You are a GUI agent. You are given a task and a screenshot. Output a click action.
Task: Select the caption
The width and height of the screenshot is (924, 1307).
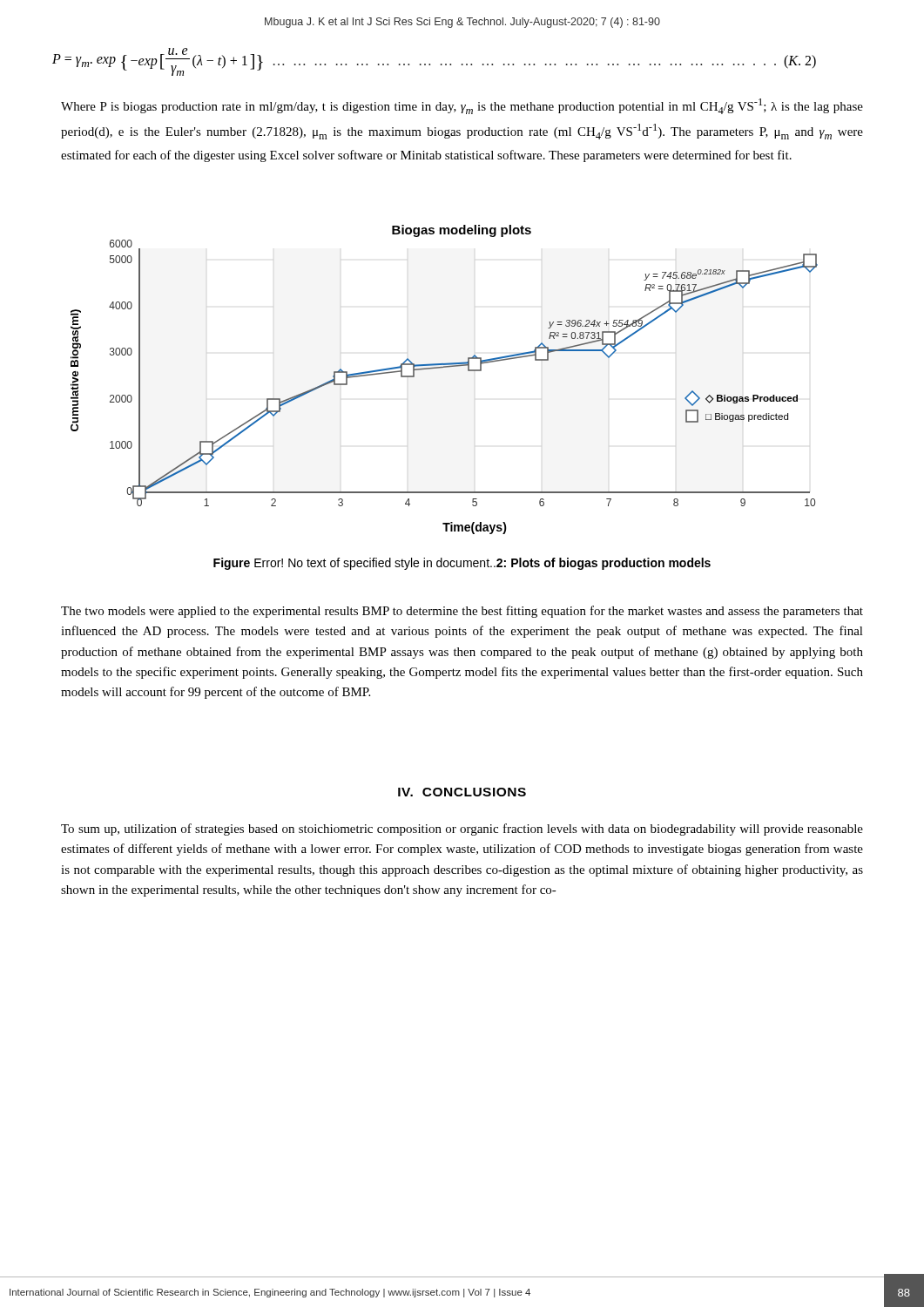[x=462, y=563]
